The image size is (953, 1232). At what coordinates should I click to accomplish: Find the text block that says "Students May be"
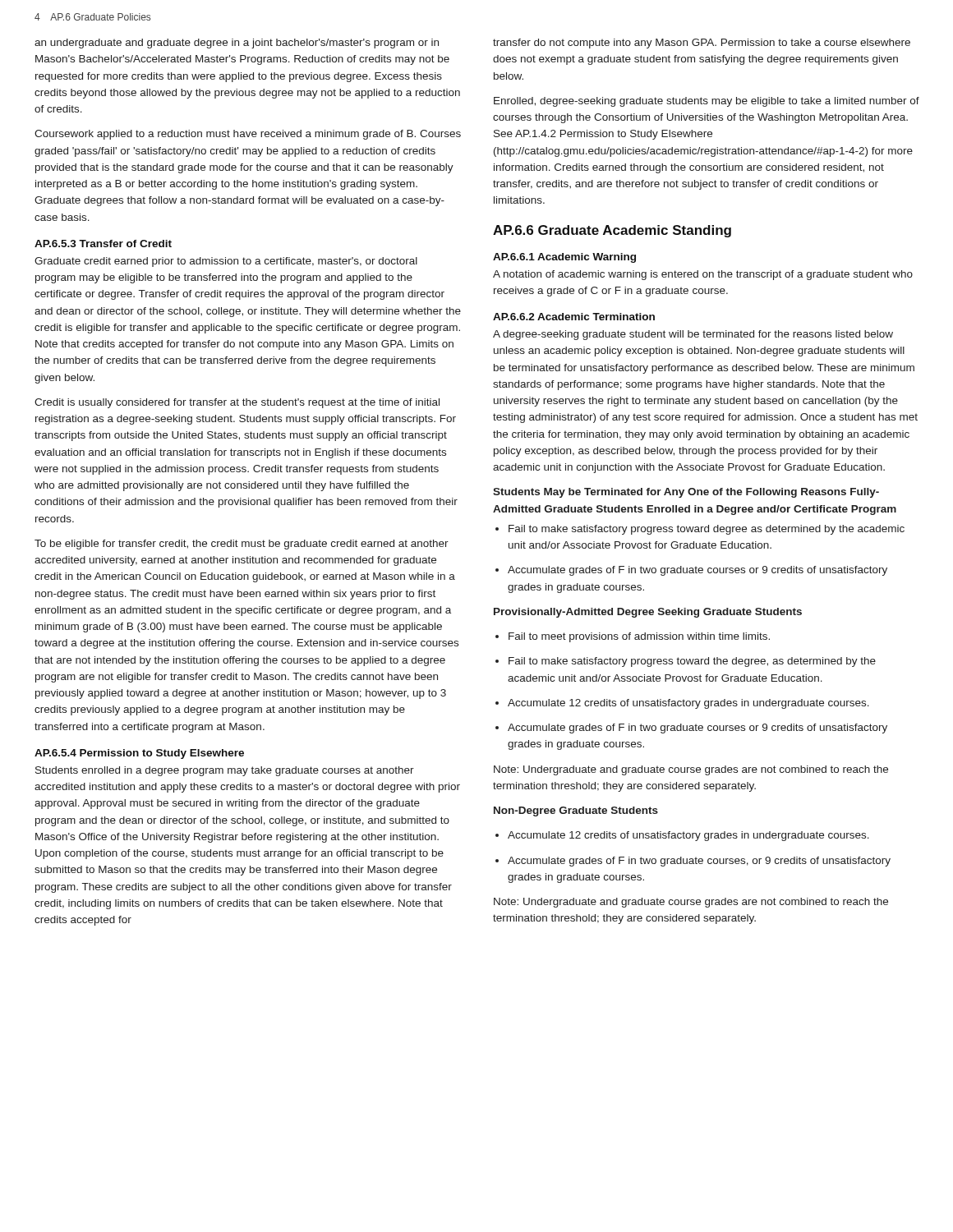click(707, 501)
